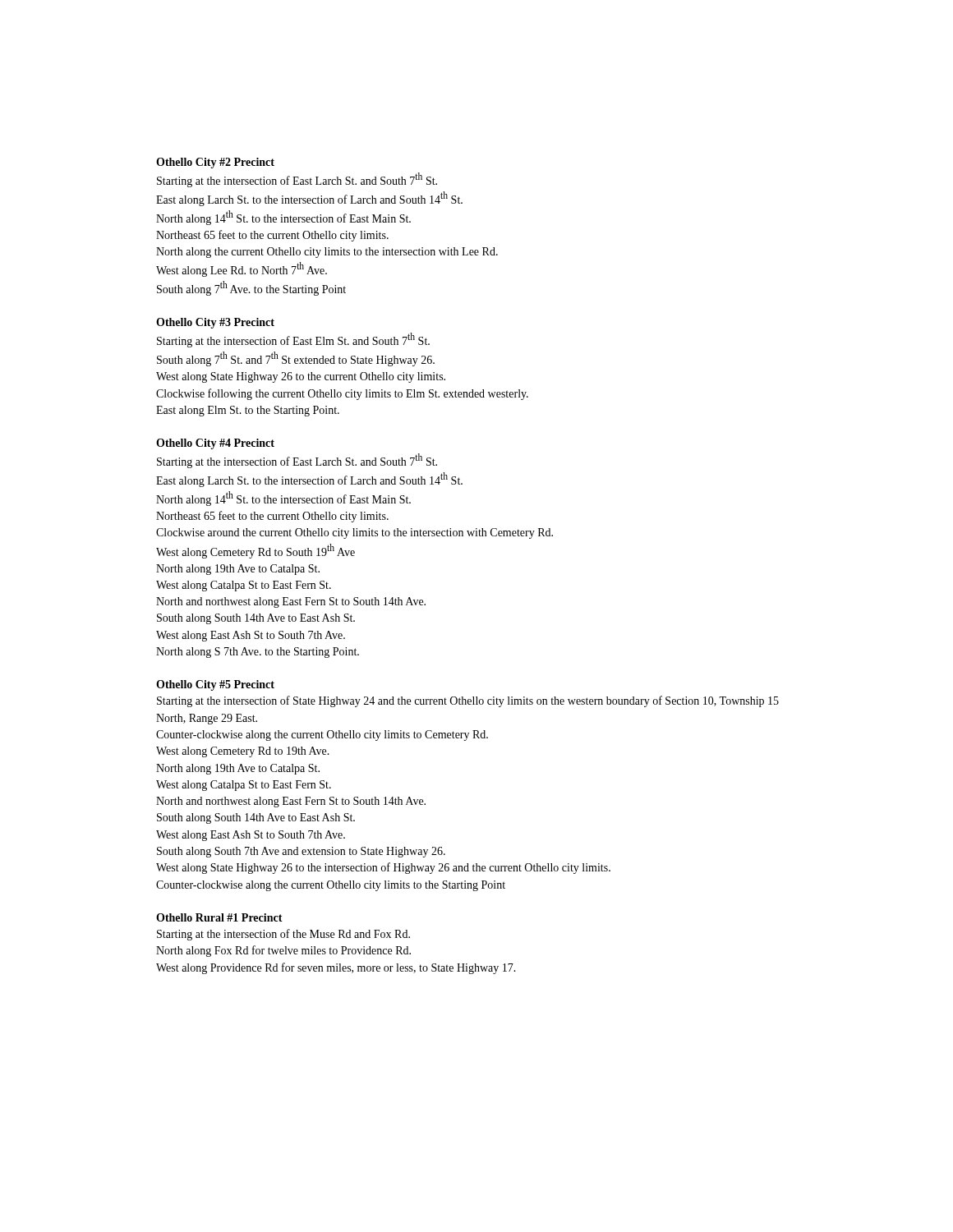
Task: Find the section header containing "Othello City #5 Precinct"
Action: click(x=215, y=685)
